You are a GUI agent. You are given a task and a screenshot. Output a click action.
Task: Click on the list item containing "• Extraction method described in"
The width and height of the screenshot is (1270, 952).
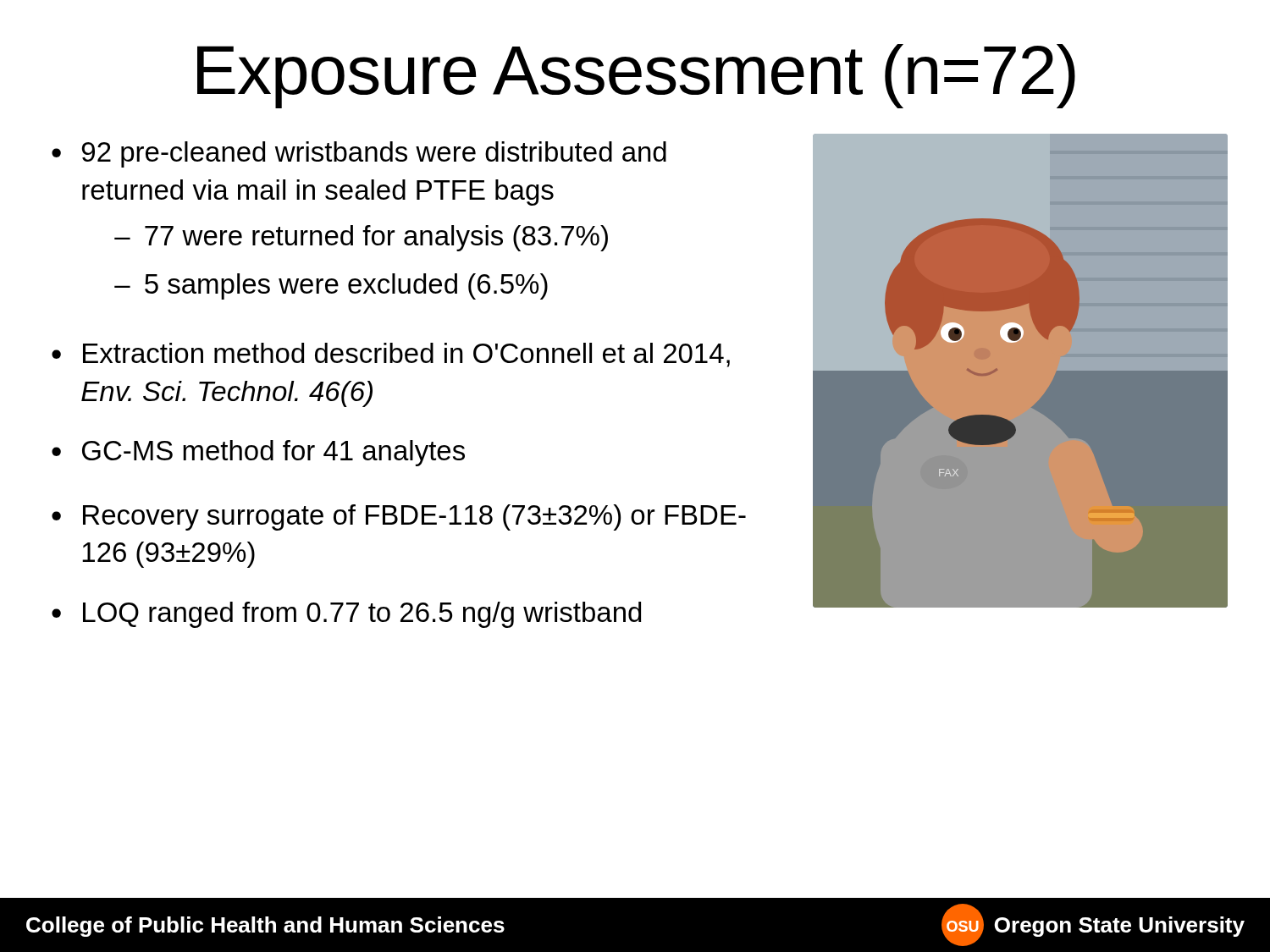pyautogui.click(x=415, y=373)
